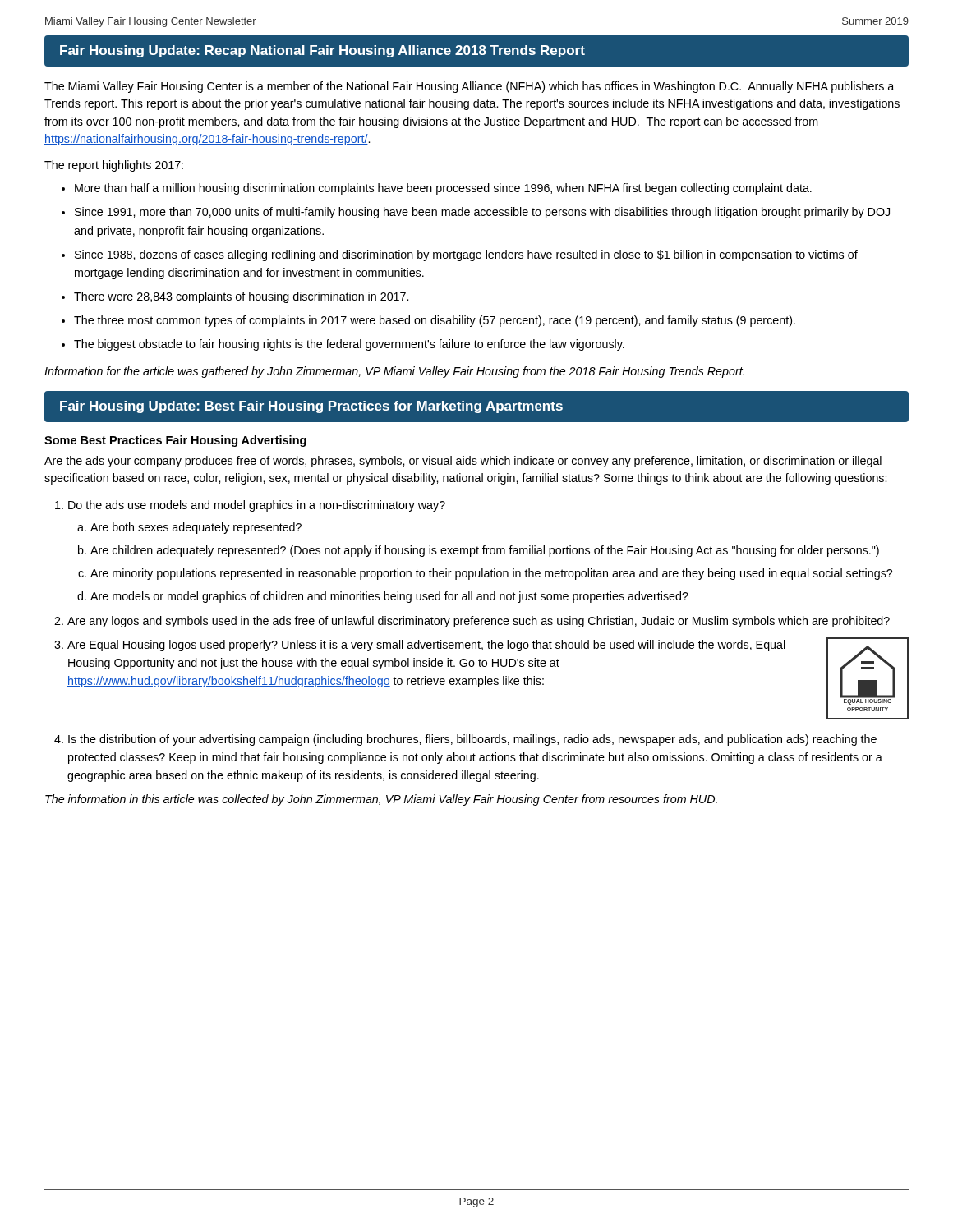Select the list item that says "The biggest obstacle to"
Screen dimensions: 1232x953
click(x=350, y=344)
